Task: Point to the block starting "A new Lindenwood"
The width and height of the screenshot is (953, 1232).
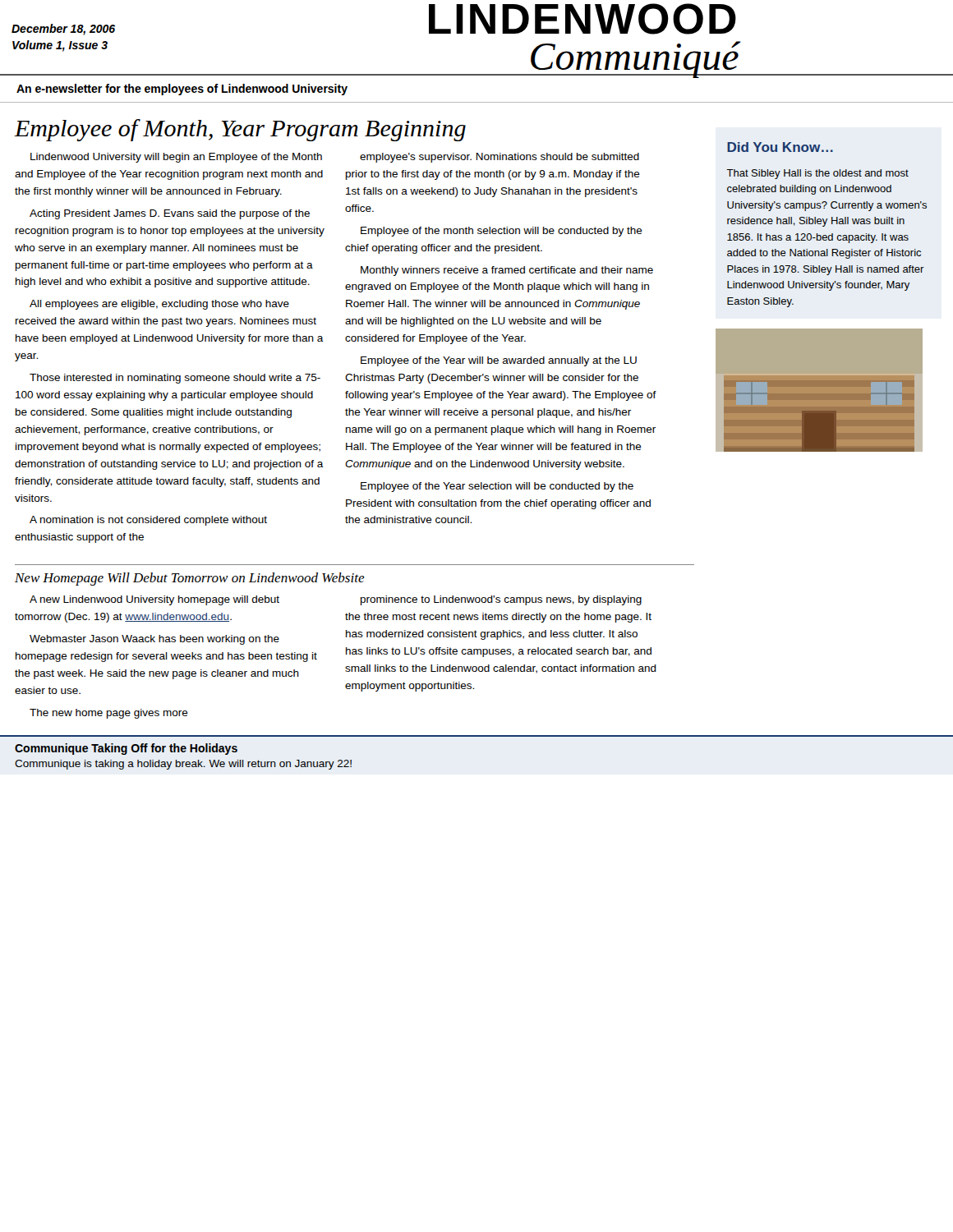Action: tap(171, 657)
